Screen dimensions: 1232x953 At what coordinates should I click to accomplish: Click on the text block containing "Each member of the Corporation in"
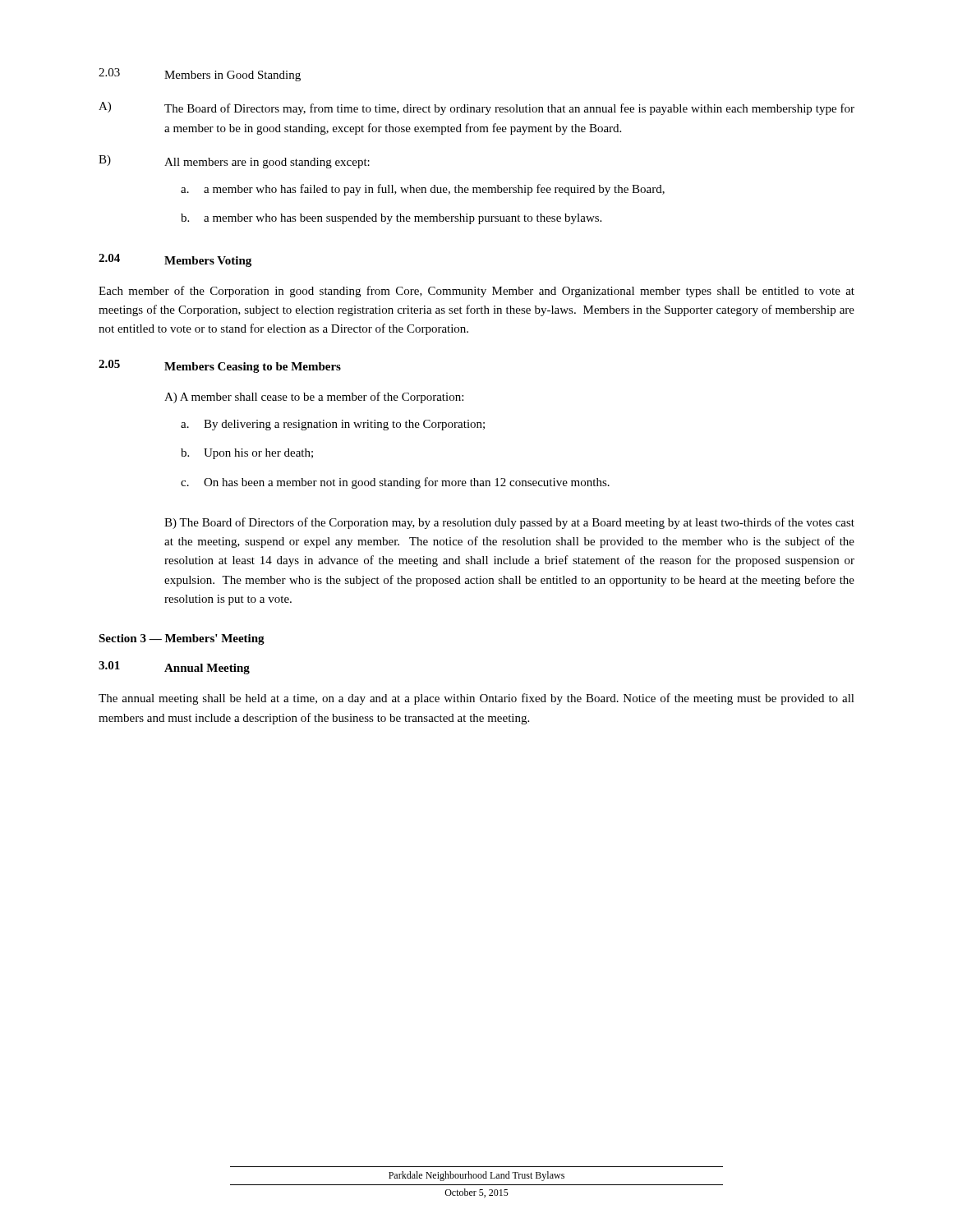point(476,310)
